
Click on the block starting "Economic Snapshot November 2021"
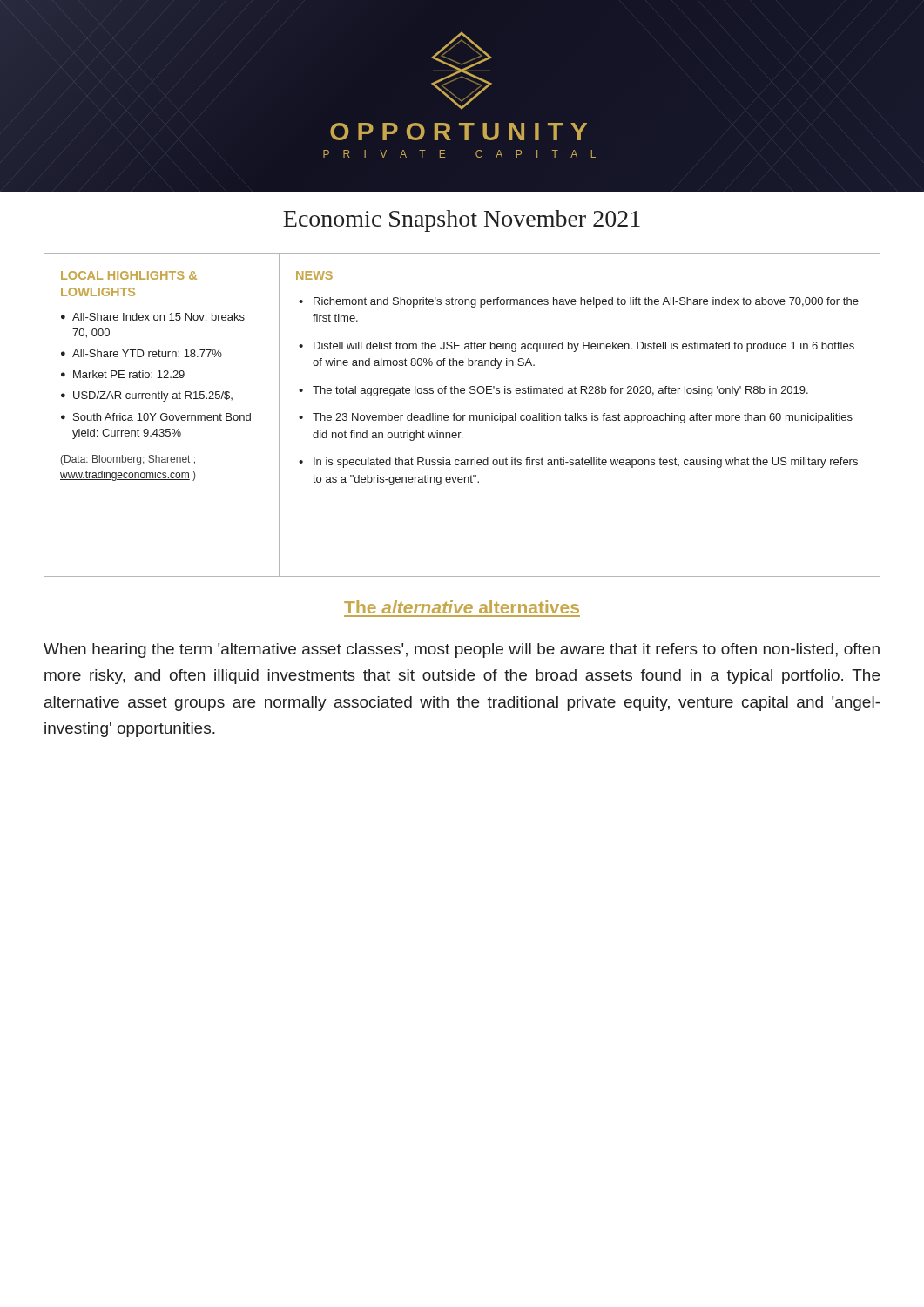coord(462,218)
